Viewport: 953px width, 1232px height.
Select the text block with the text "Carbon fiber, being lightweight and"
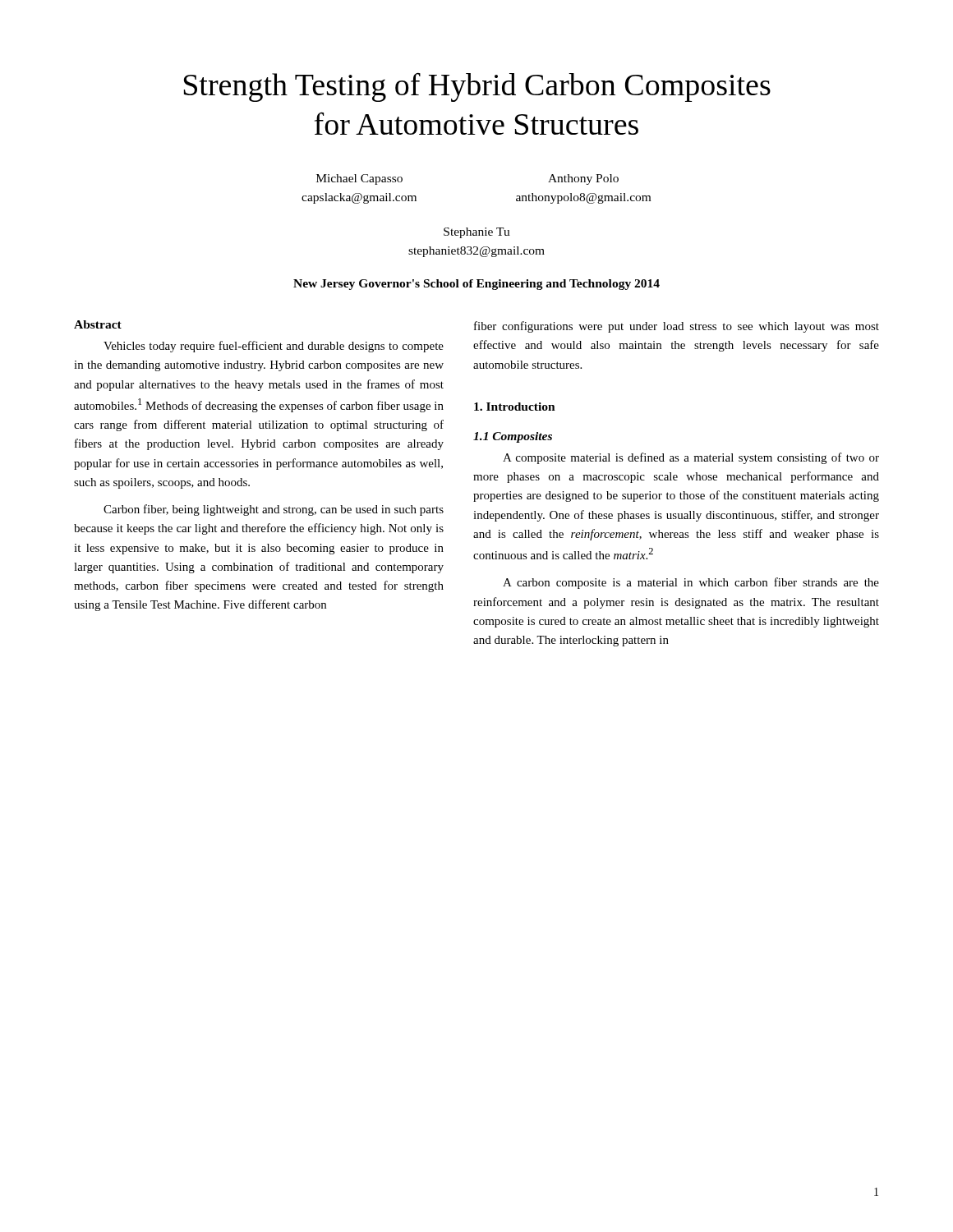(259, 557)
